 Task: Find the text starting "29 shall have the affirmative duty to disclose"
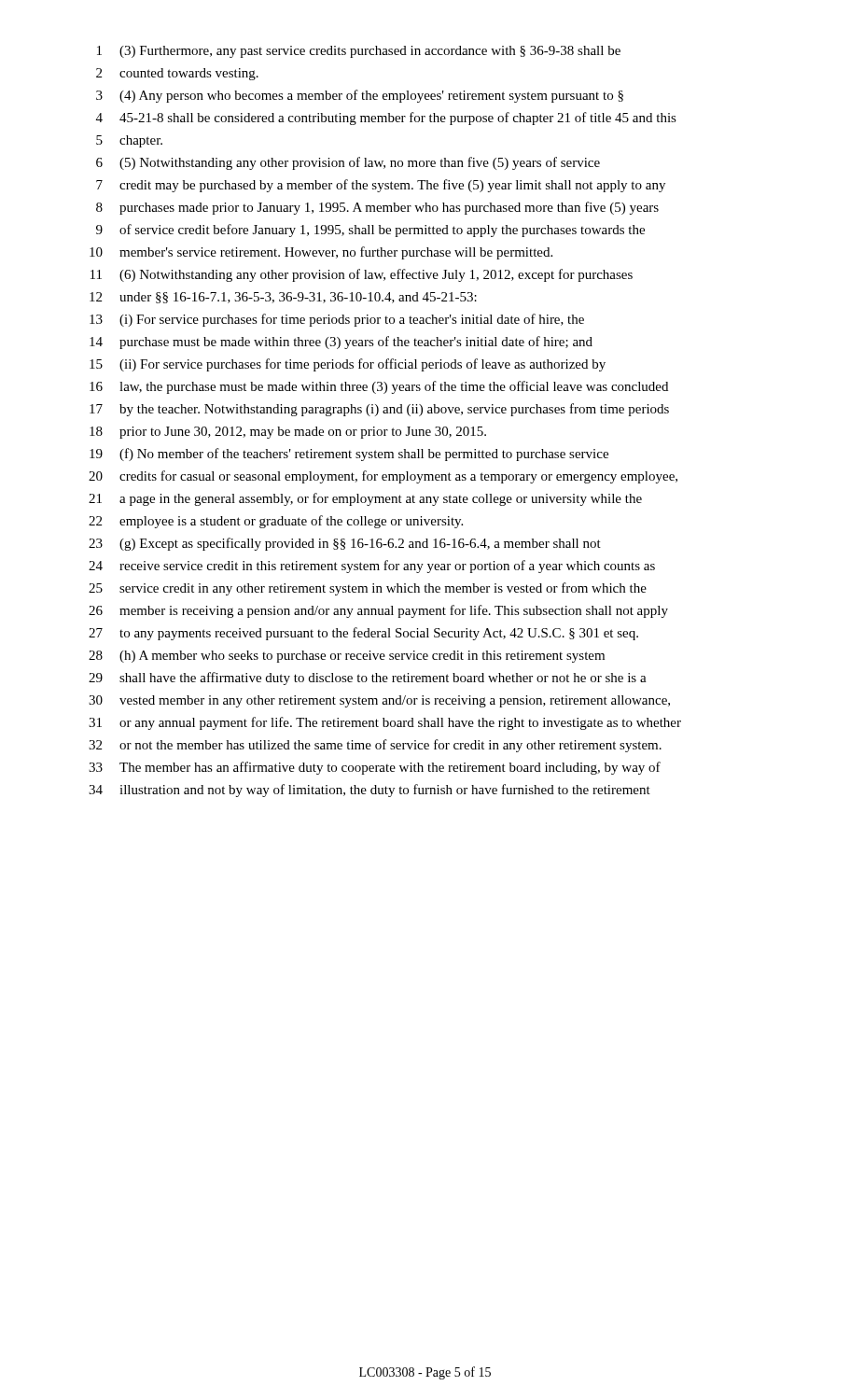[x=425, y=678]
